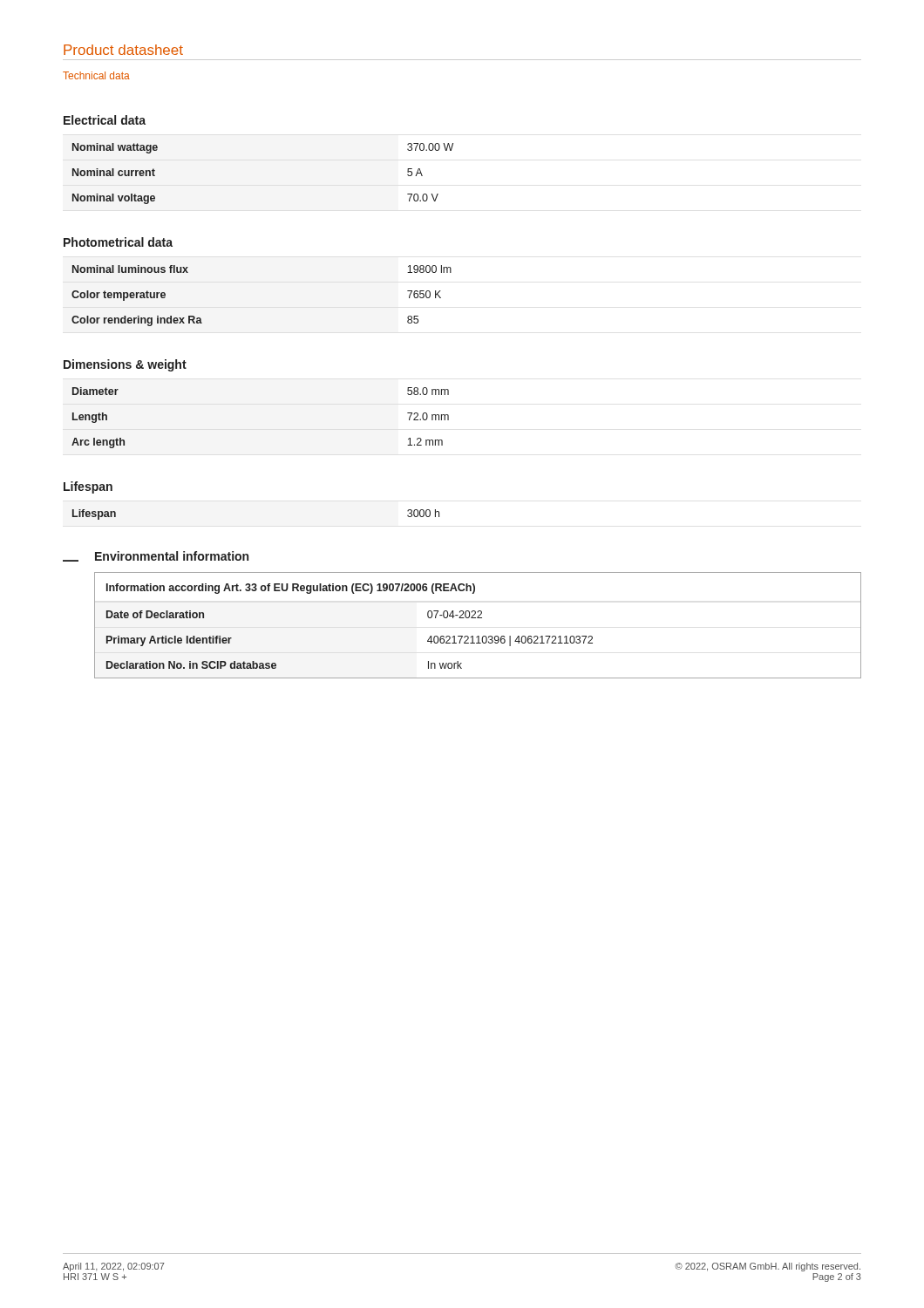Click on the table containing "7650 K"
The width and height of the screenshot is (924, 1308).
[462, 295]
